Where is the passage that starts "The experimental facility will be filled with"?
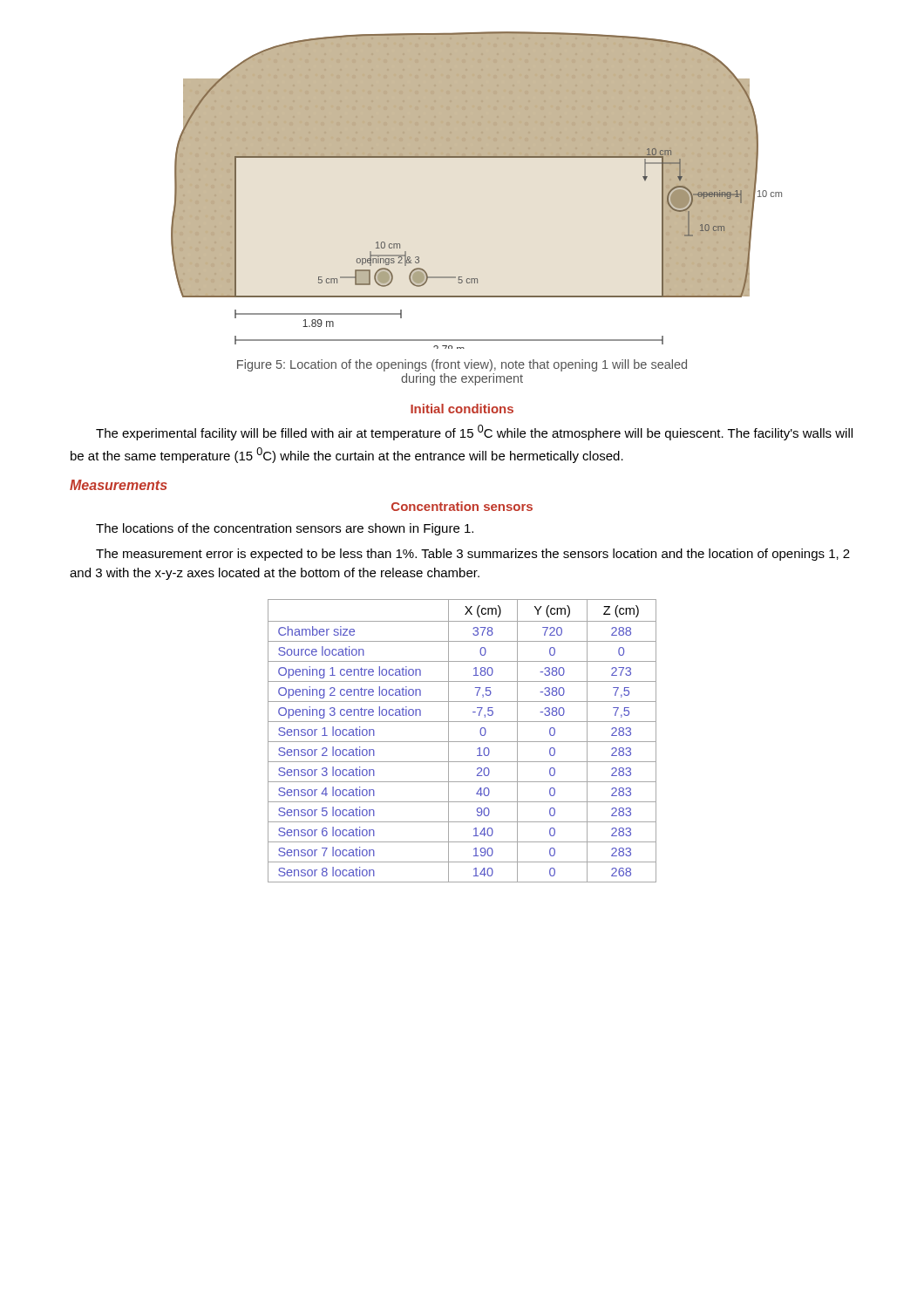The height and width of the screenshot is (1308, 924). pyautogui.click(x=462, y=443)
